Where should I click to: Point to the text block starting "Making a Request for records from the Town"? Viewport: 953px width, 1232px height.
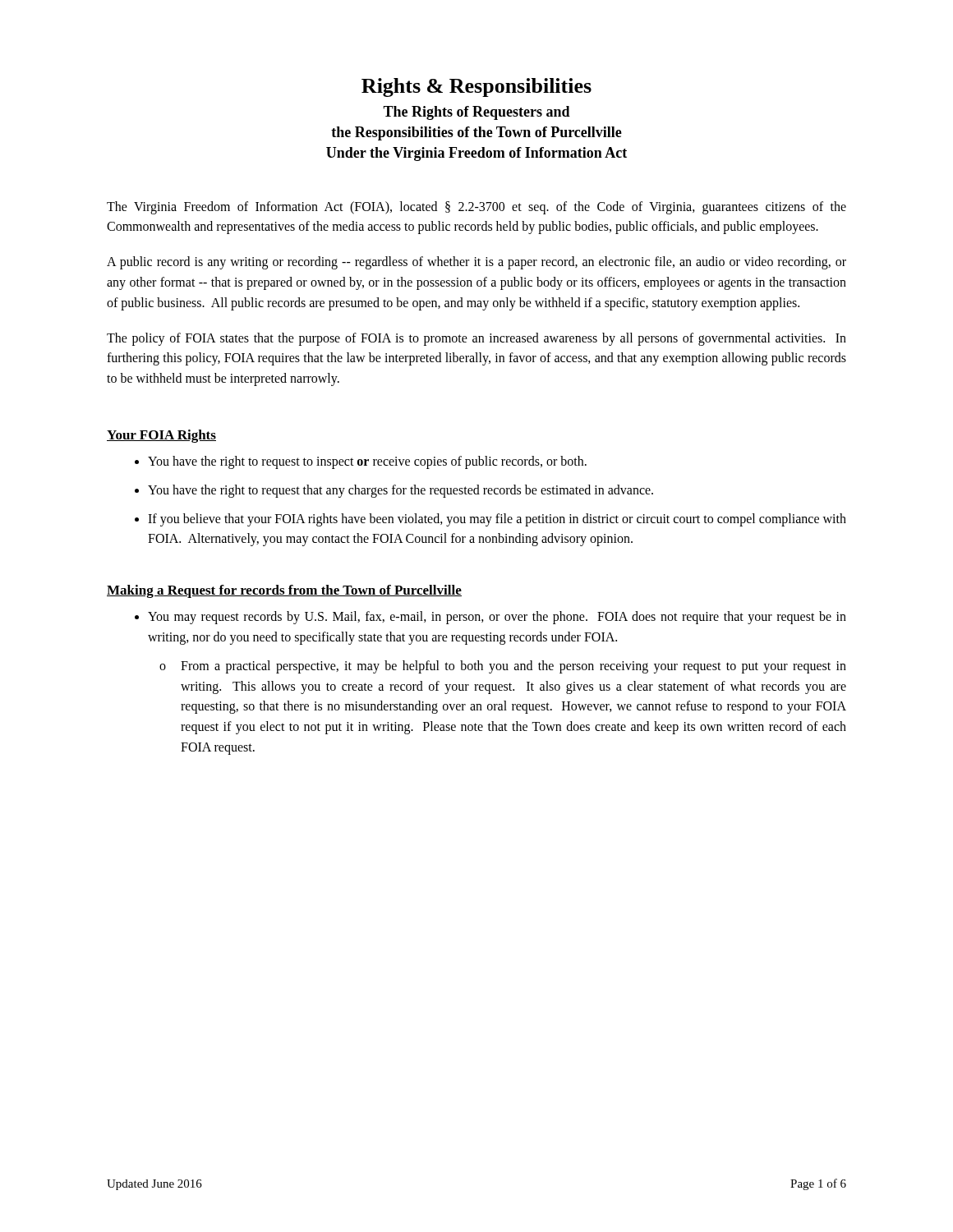(284, 591)
